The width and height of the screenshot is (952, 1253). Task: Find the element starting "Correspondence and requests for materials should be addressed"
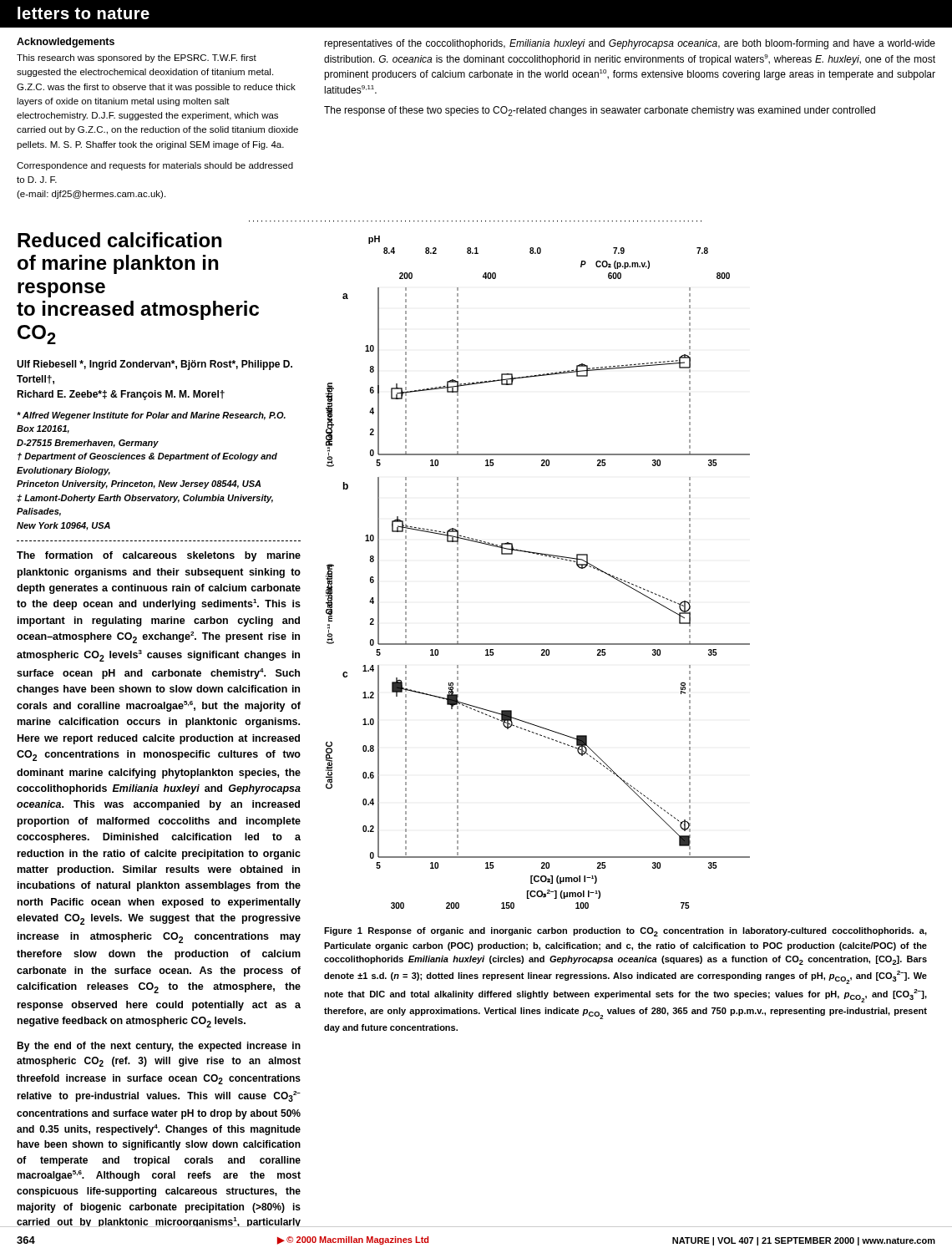tap(155, 180)
